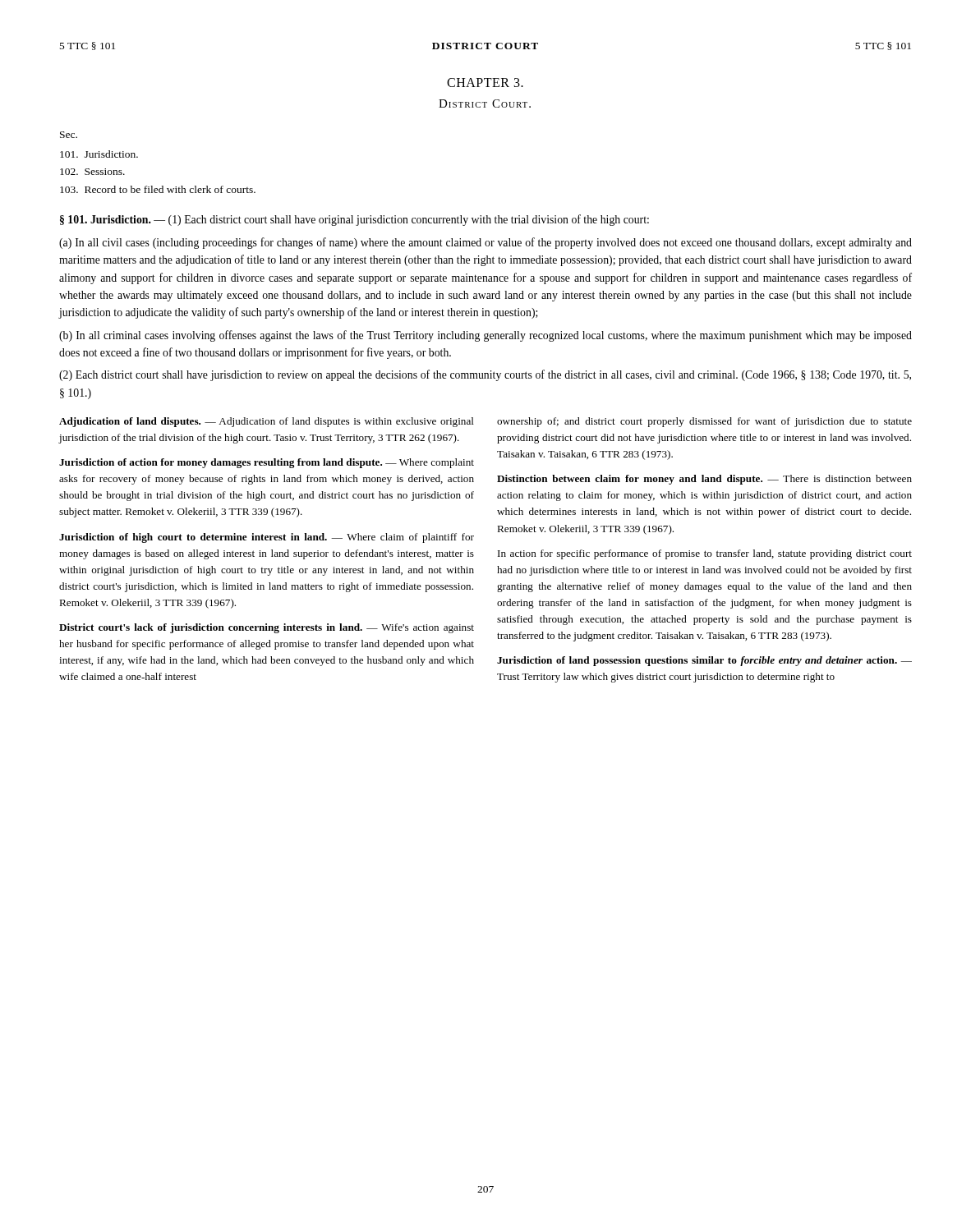
Task: Find the text block that says "In action for"
Action: (704, 594)
